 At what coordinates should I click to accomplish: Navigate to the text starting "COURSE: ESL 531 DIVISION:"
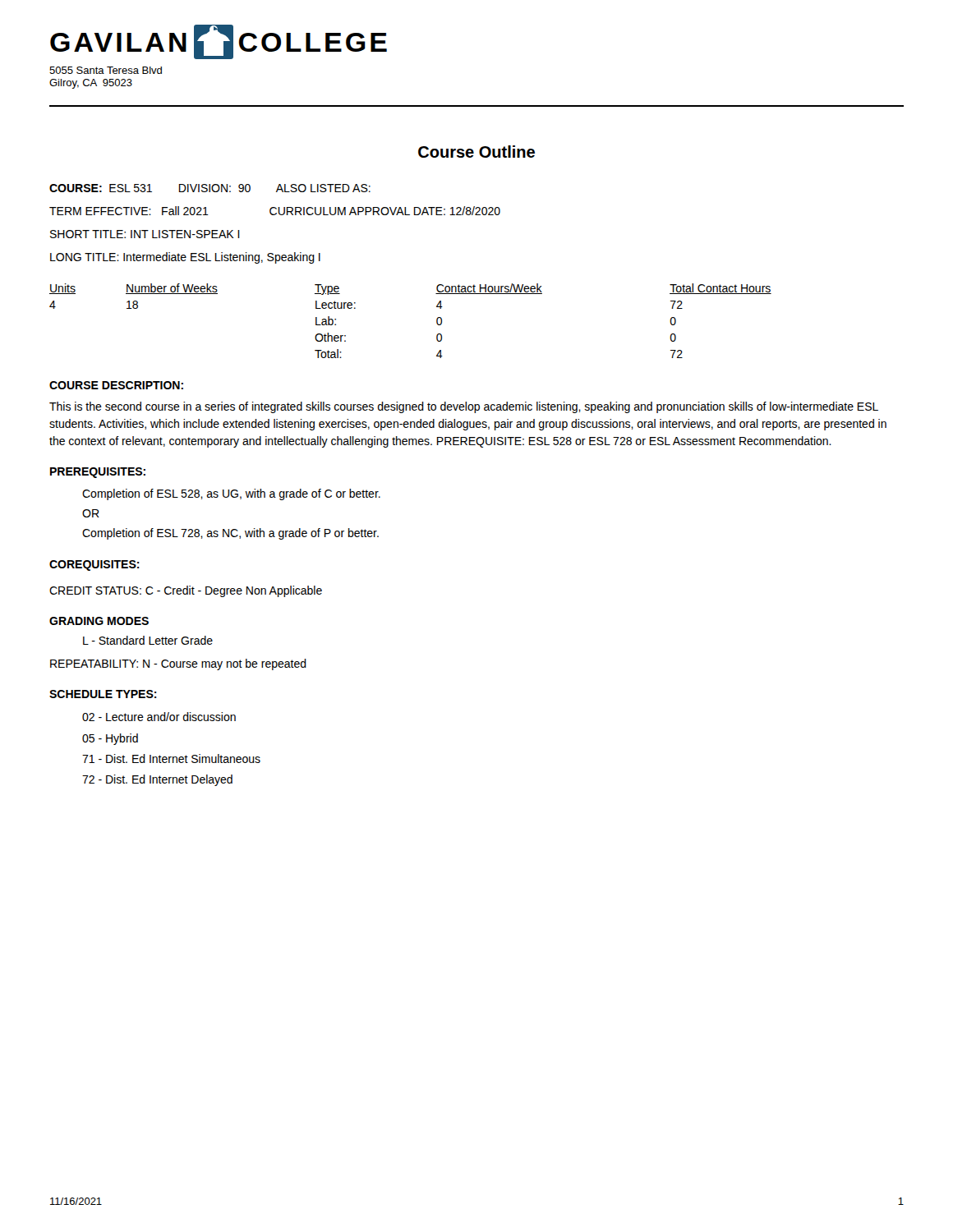click(x=210, y=188)
